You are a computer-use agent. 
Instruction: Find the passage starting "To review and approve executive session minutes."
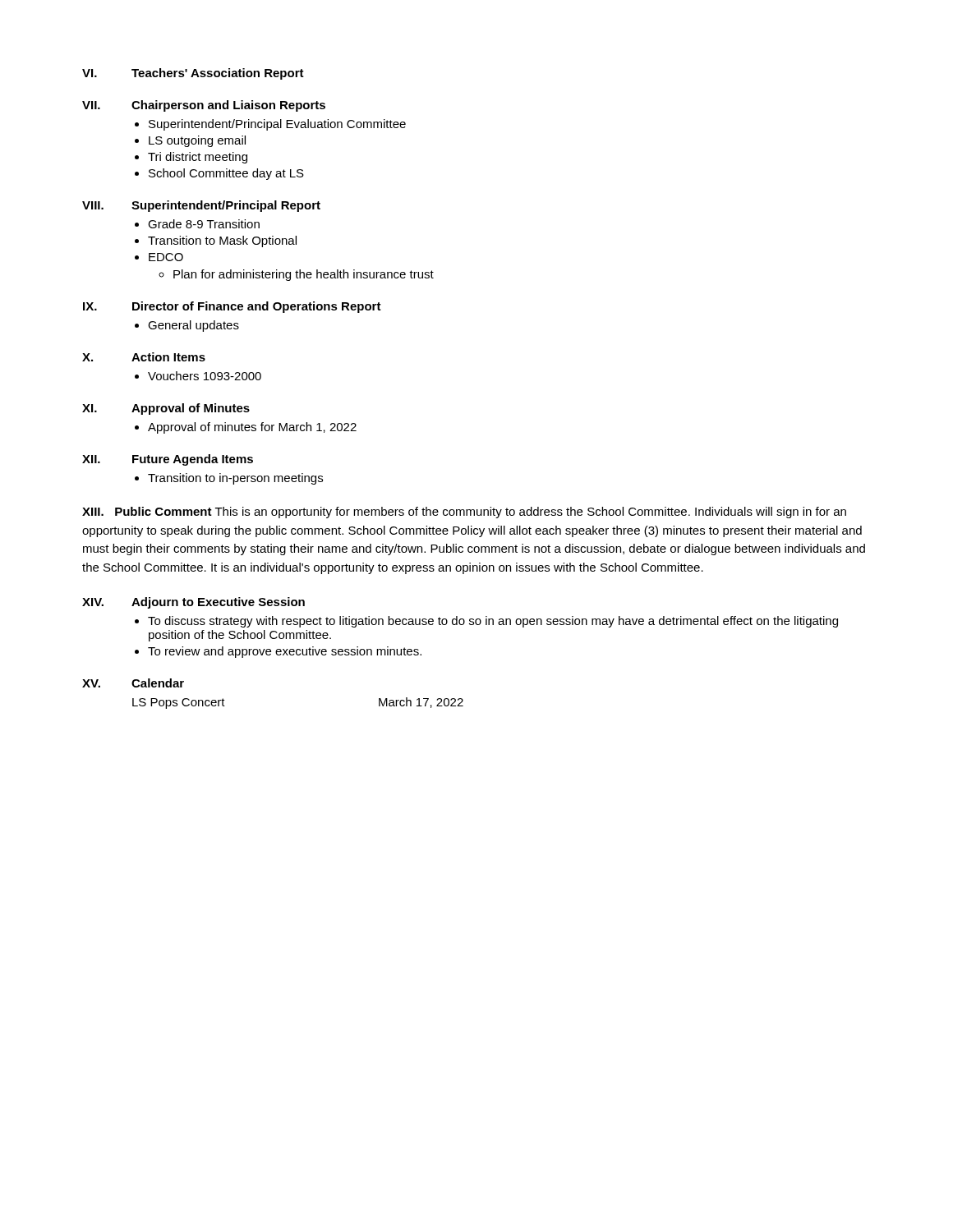click(x=285, y=651)
